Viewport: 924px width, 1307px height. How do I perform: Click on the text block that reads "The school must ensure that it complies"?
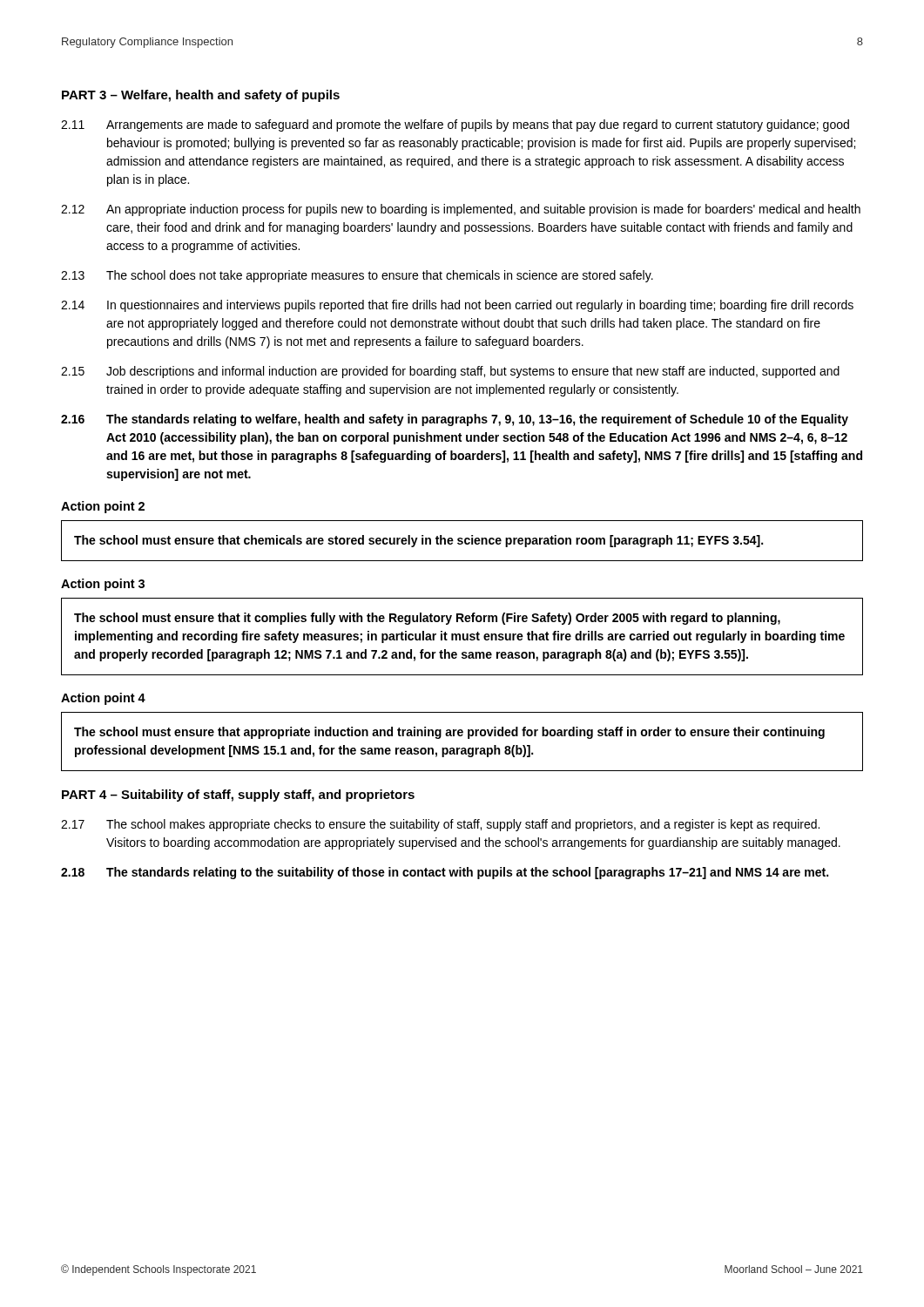(x=460, y=636)
